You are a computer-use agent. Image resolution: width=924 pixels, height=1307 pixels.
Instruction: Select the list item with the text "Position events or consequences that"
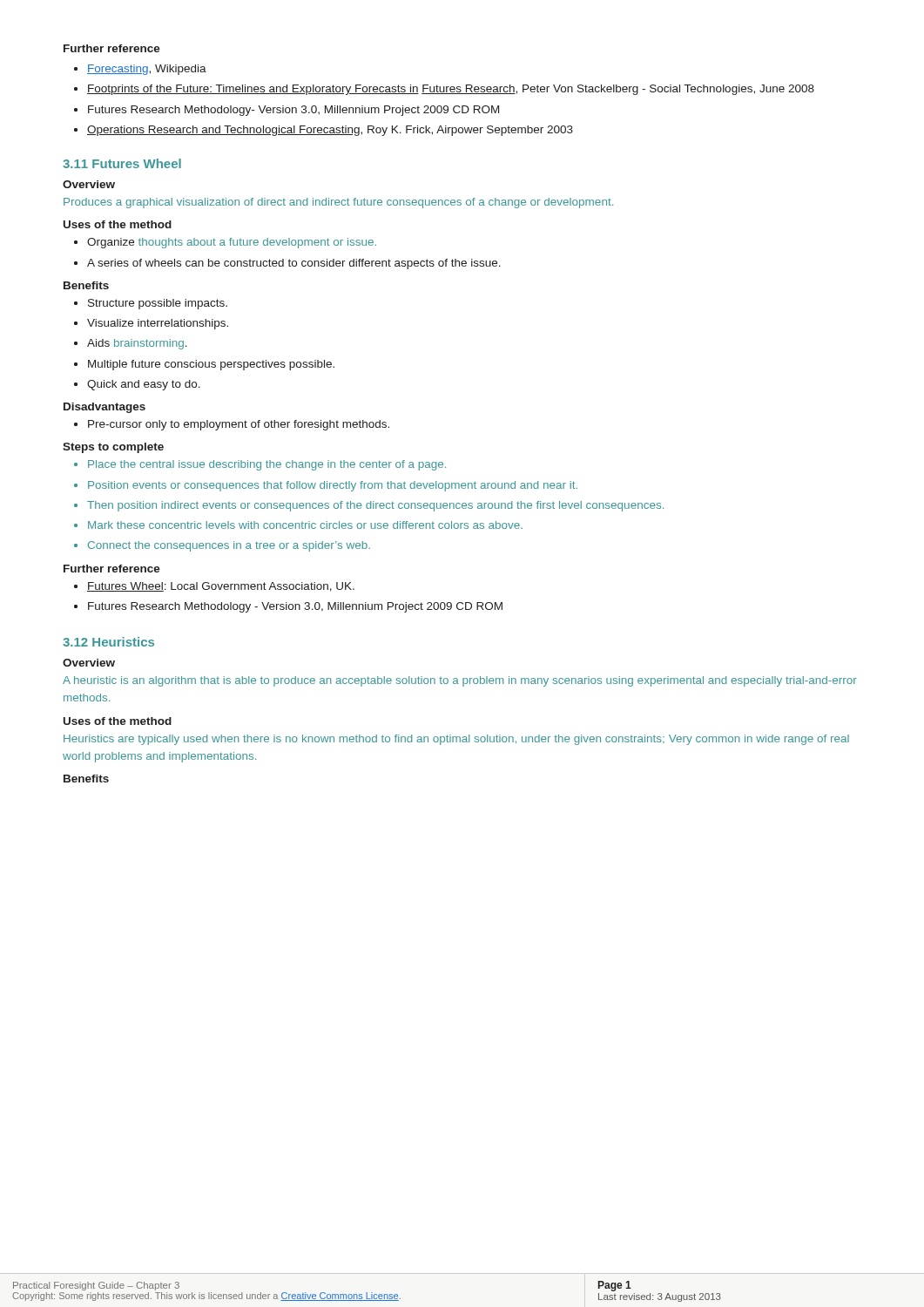474,485
